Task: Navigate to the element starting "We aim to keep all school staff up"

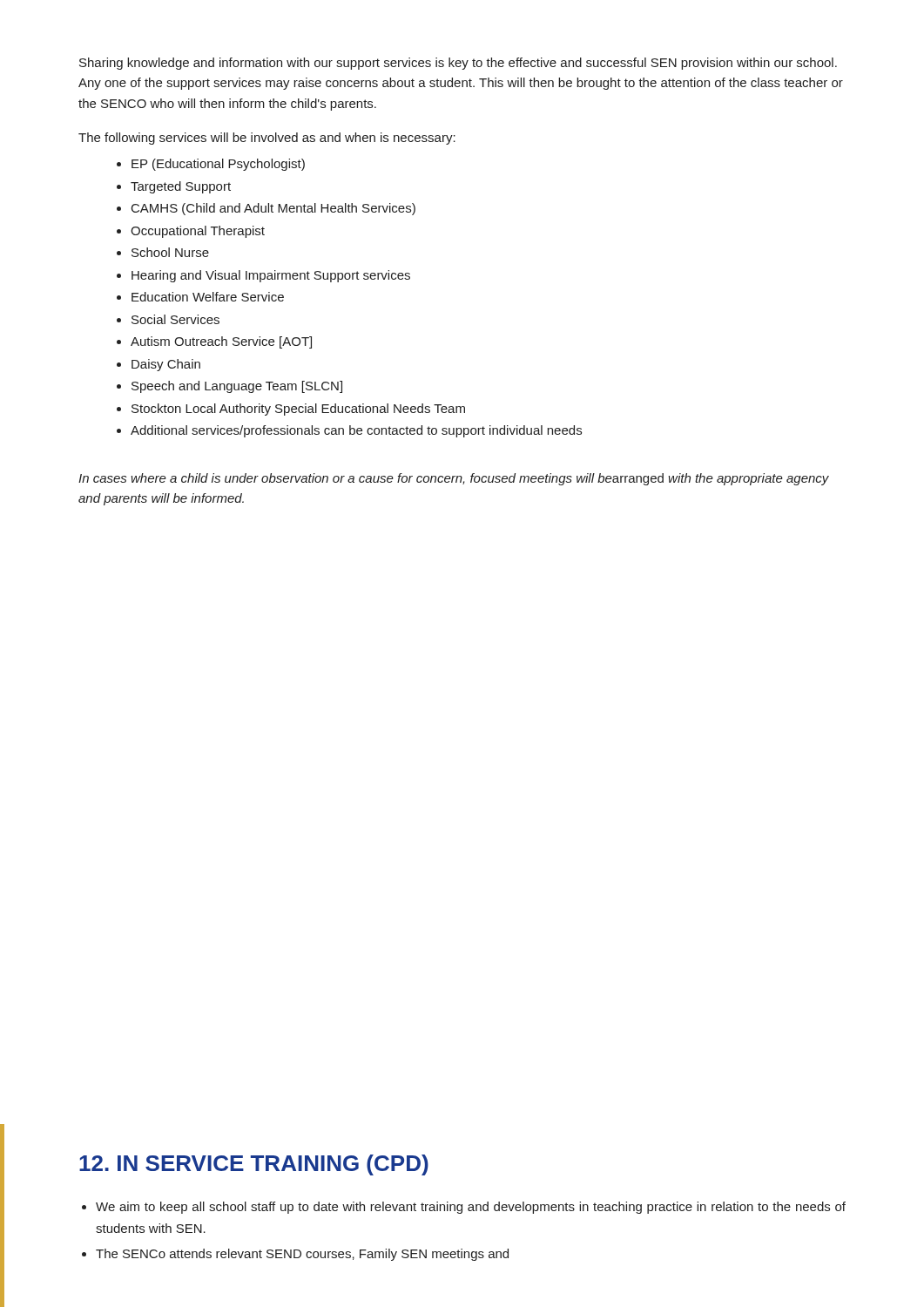Action: point(471,1218)
